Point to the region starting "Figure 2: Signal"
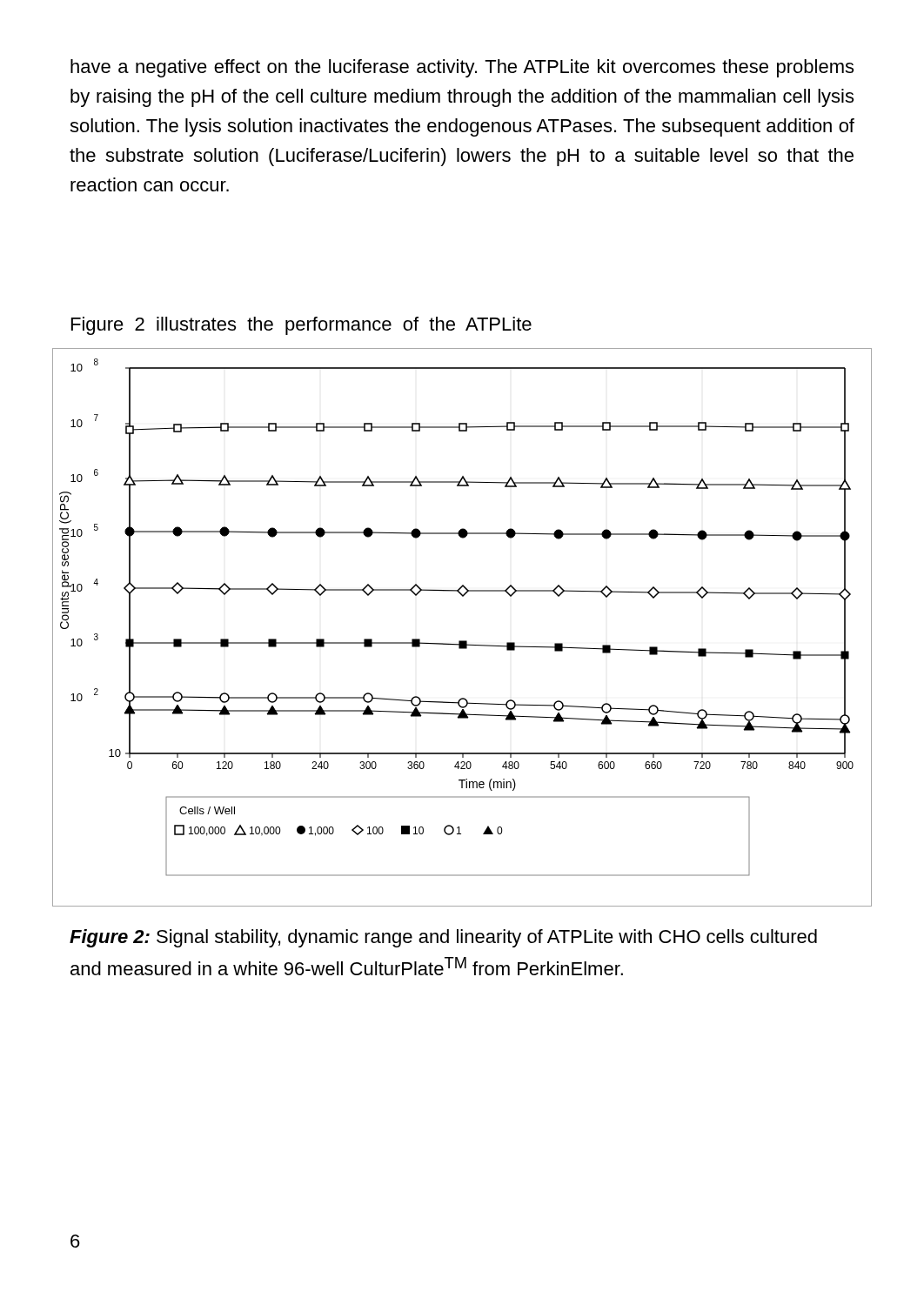The width and height of the screenshot is (924, 1305). [x=444, y=953]
